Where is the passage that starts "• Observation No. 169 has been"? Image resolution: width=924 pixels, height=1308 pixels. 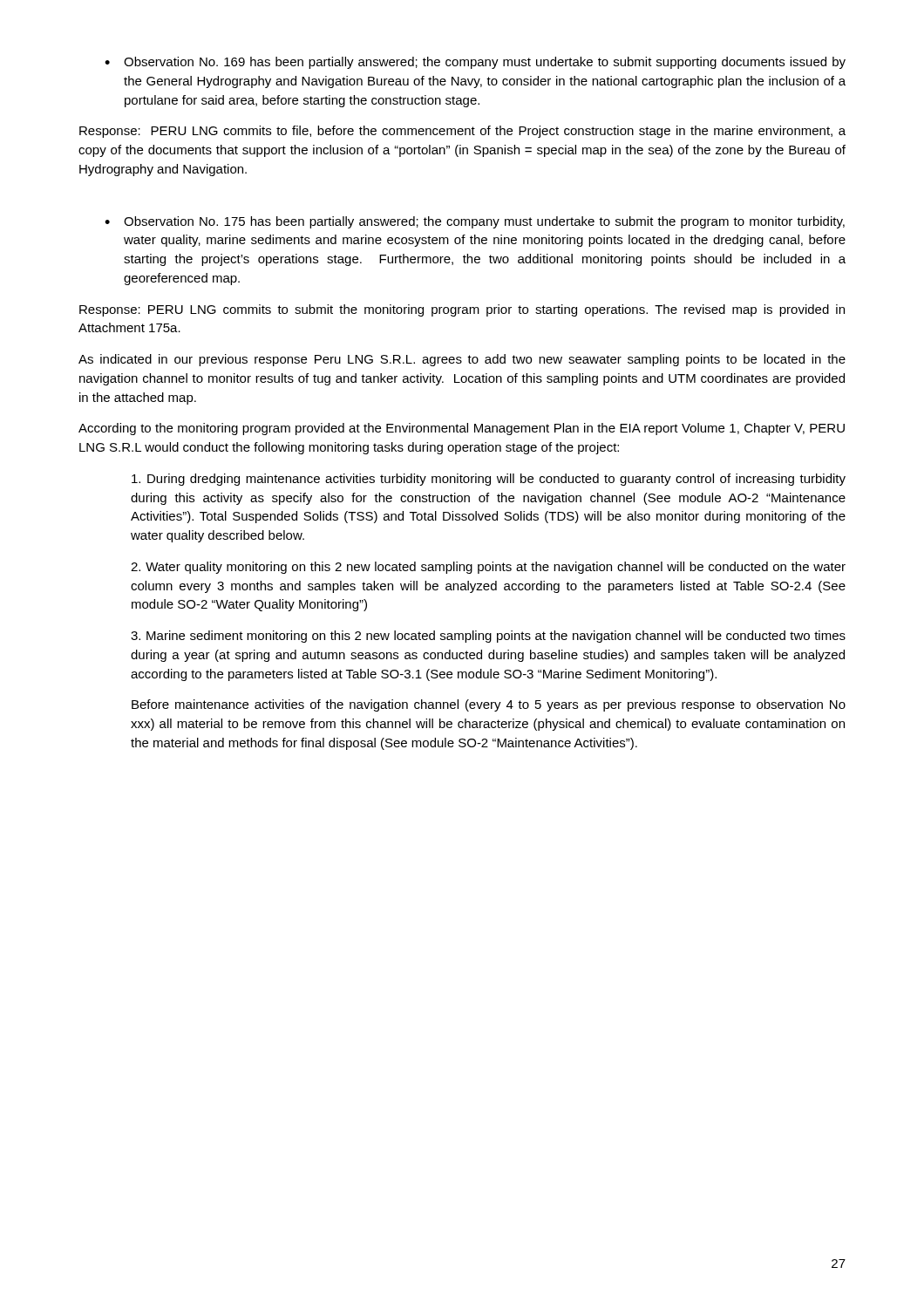tap(475, 81)
